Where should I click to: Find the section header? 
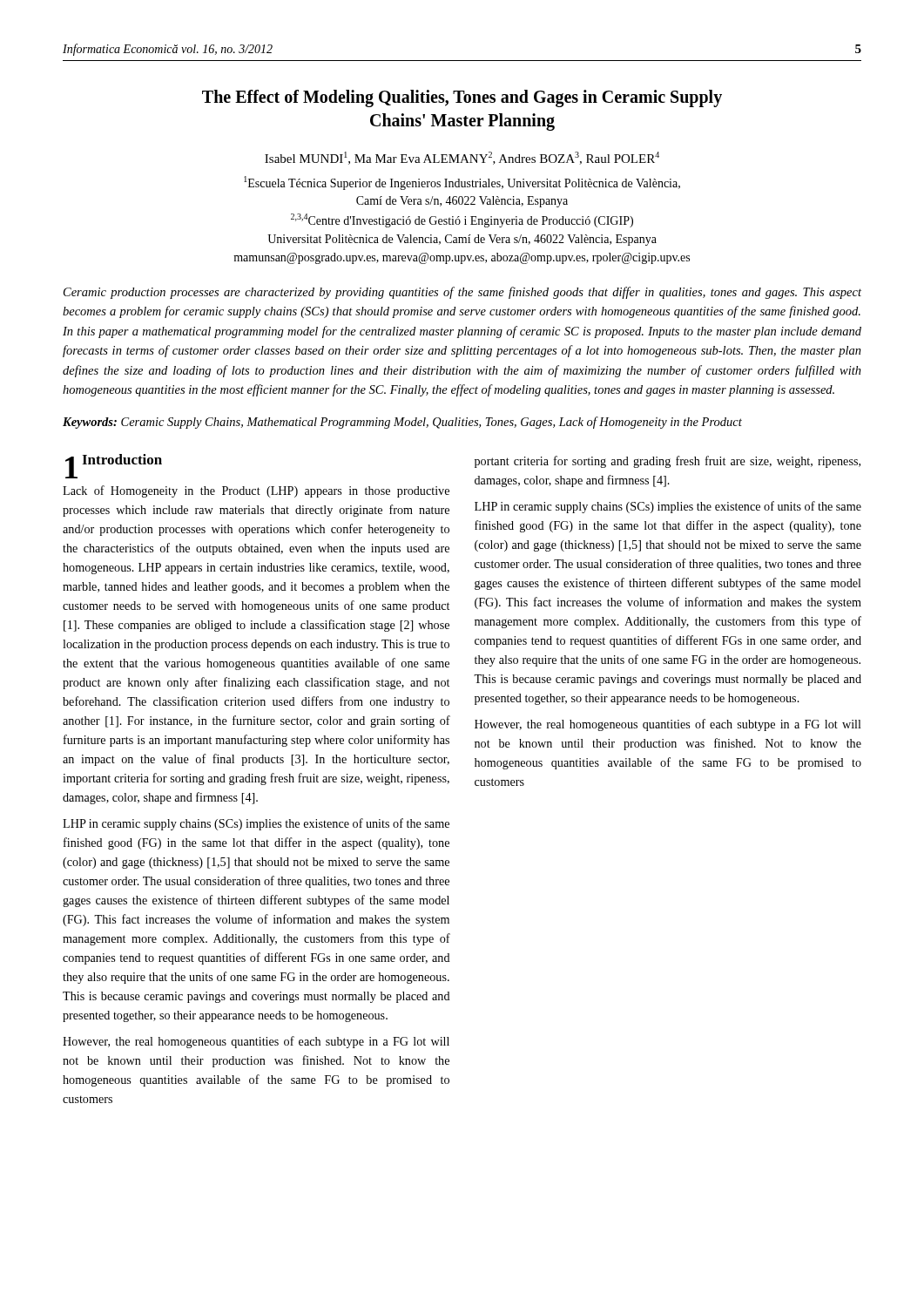(x=256, y=460)
